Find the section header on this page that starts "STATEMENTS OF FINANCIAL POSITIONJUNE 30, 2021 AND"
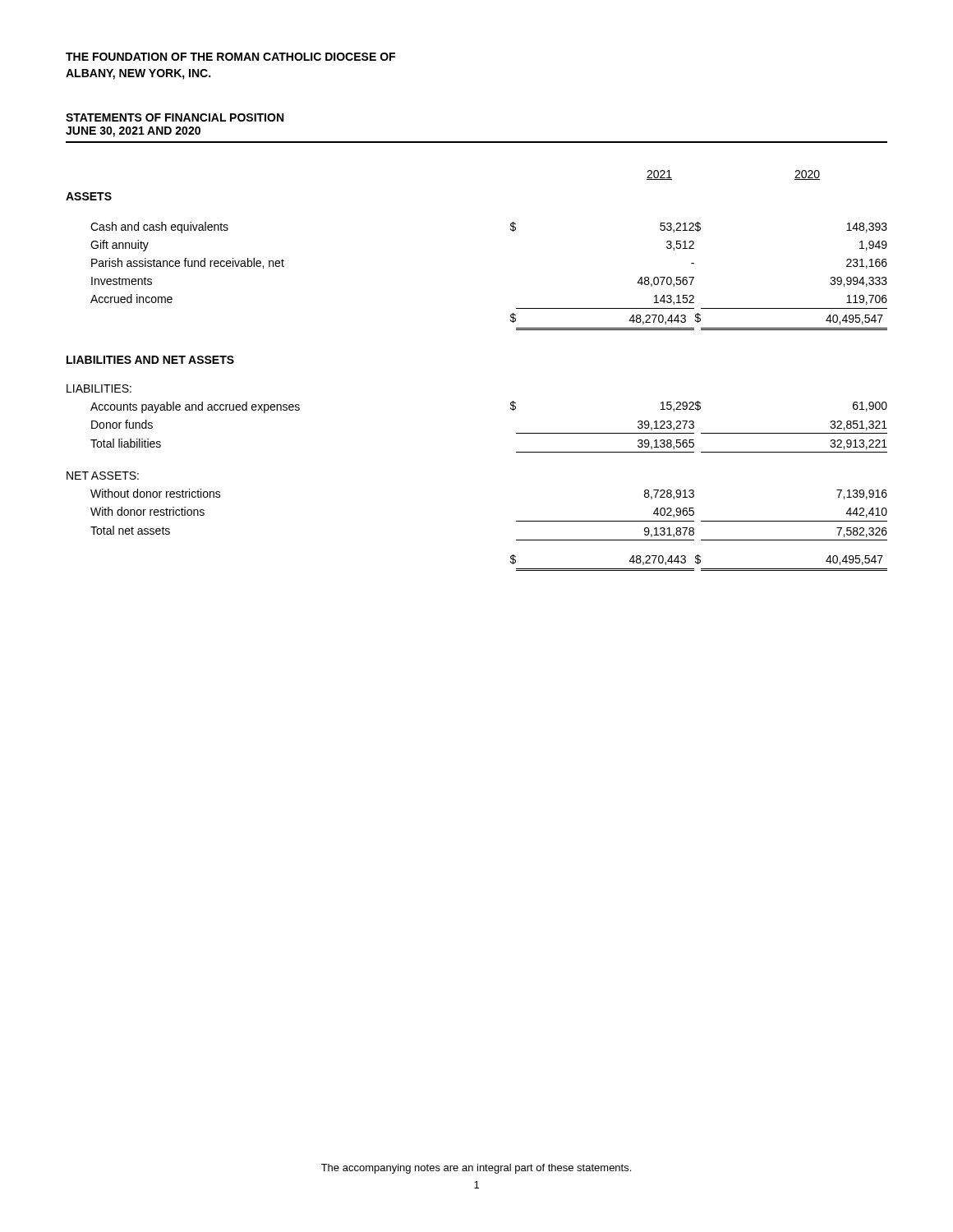Viewport: 953px width, 1232px height. (175, 117)
